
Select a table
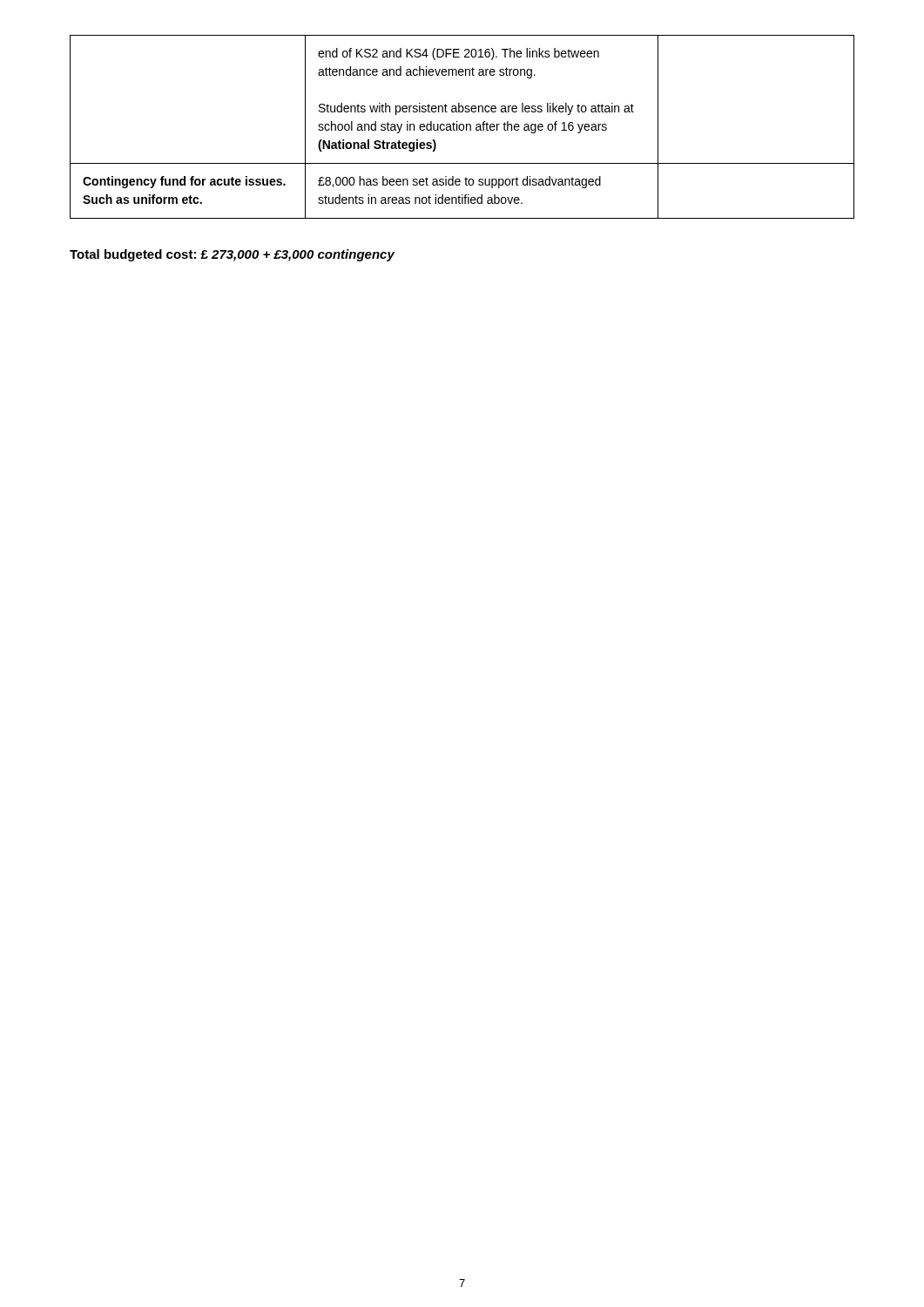[x=462, y=127]
